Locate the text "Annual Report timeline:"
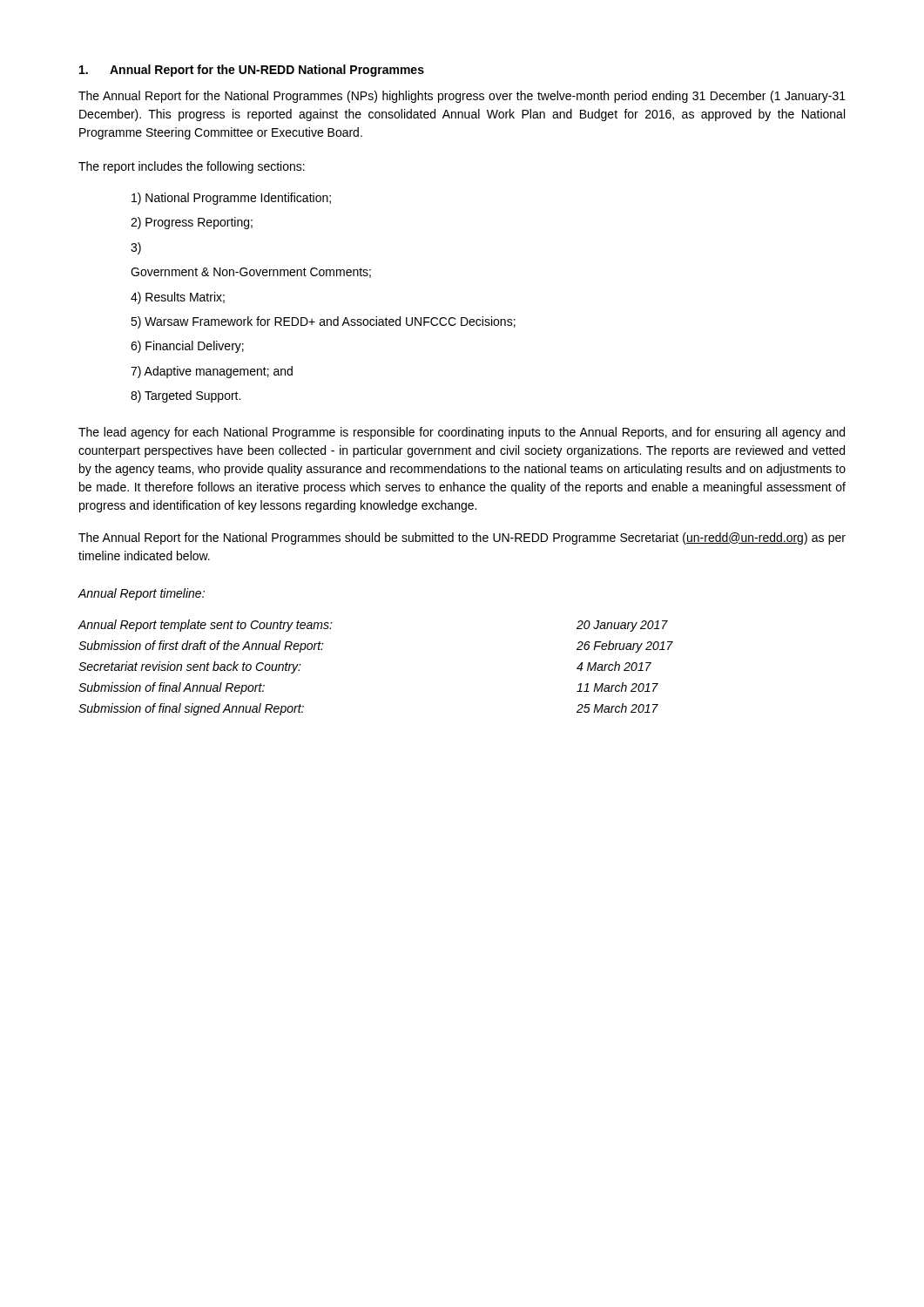Image resolution: width=924 pixels, height=1307 pixels. [x=142, y=593]
